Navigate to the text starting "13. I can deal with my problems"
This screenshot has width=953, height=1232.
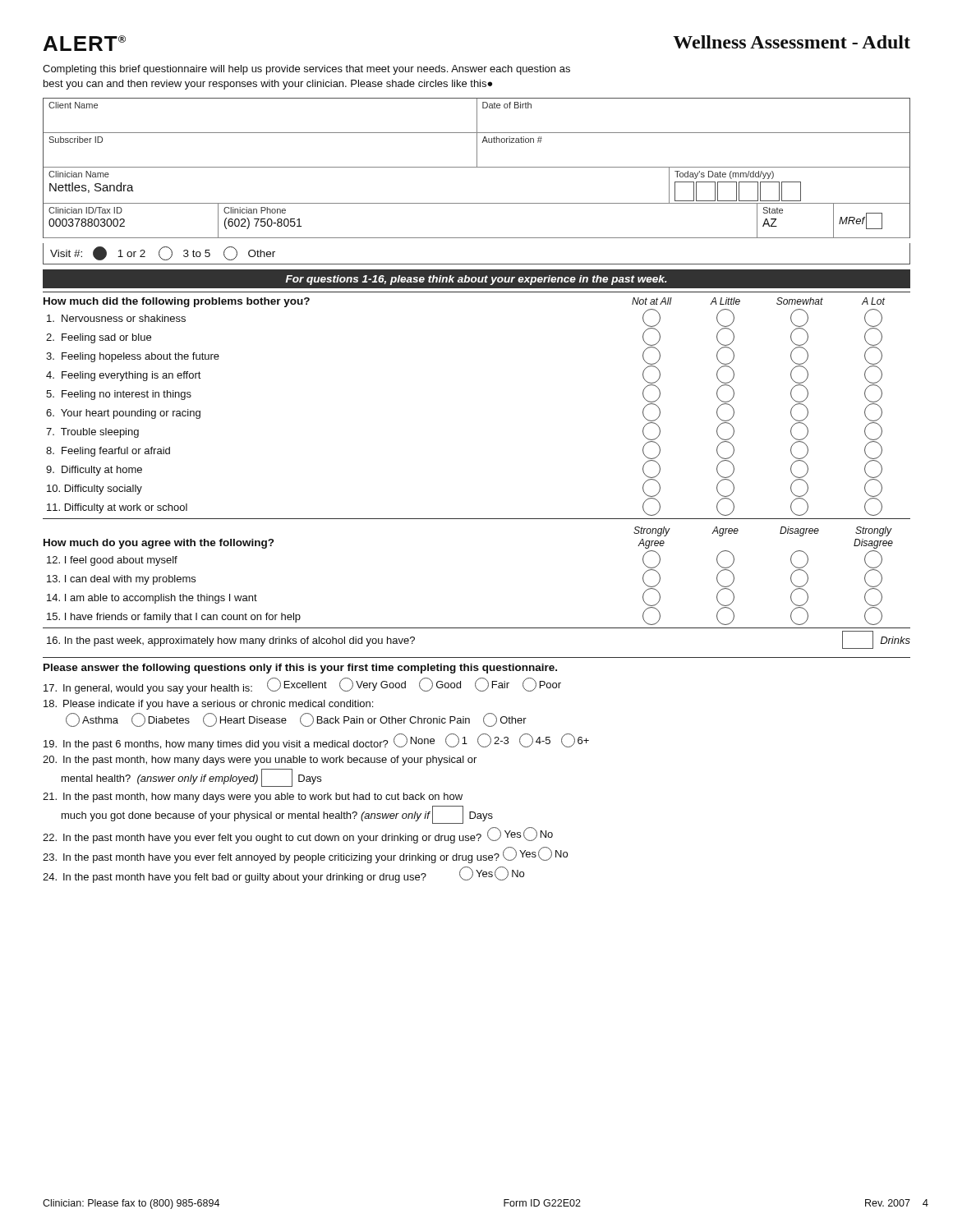click(x=122, y=578)
